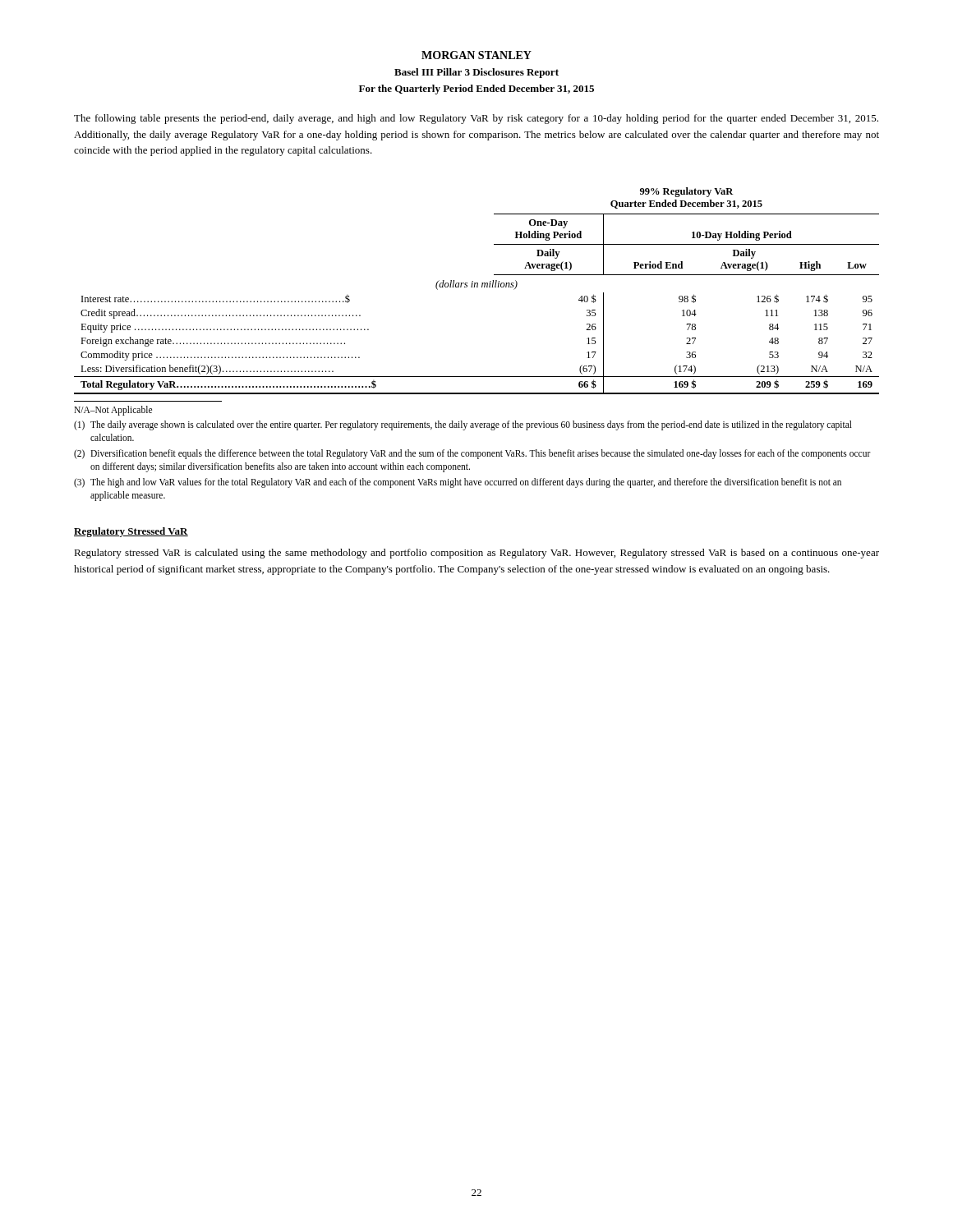Point to the block beginning "(1) The daily average shown"
This screenshot has width=953, height=1232.
[x=476, y=431]
